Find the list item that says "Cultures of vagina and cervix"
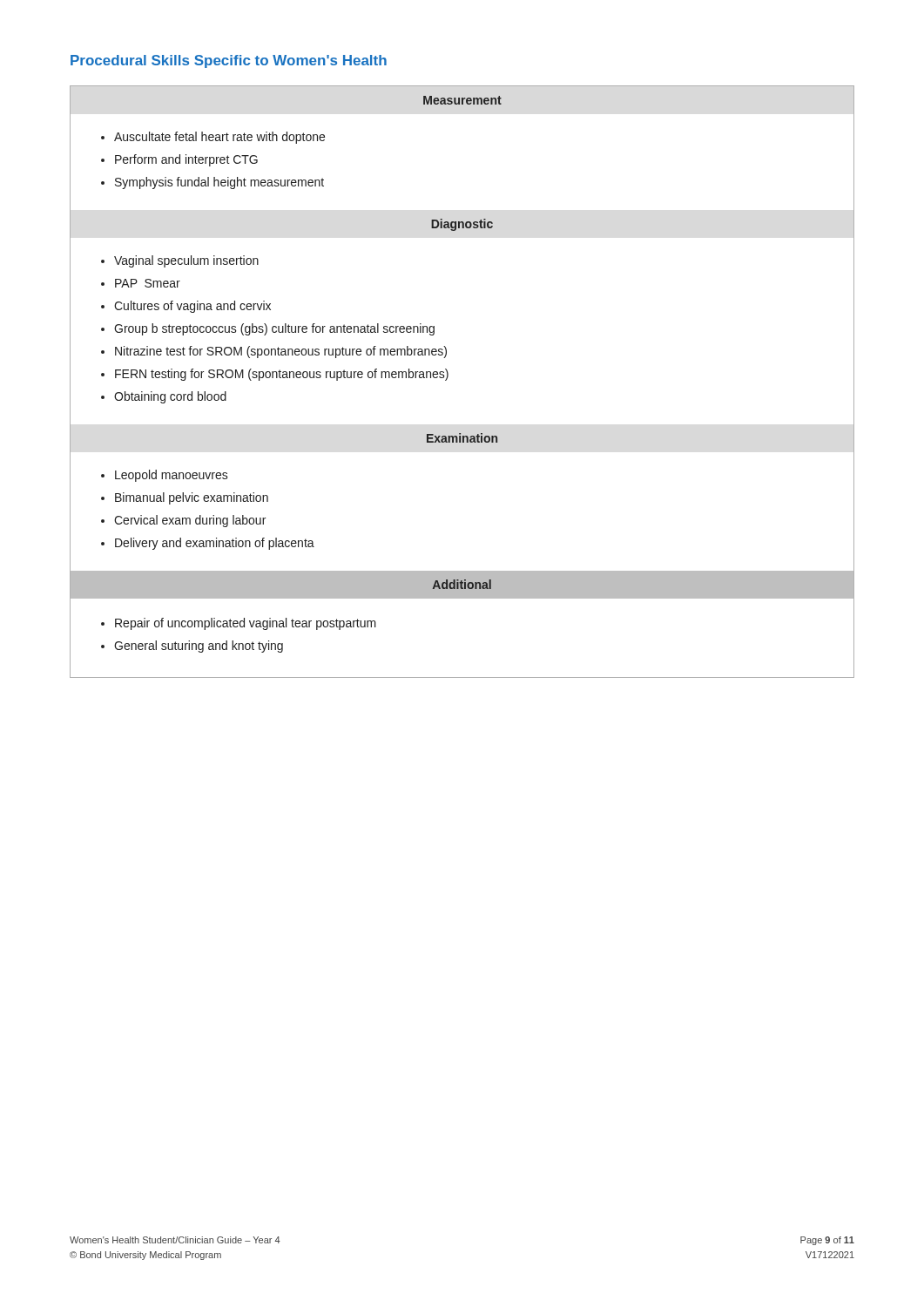924x1307 pixels. [193, 306]
